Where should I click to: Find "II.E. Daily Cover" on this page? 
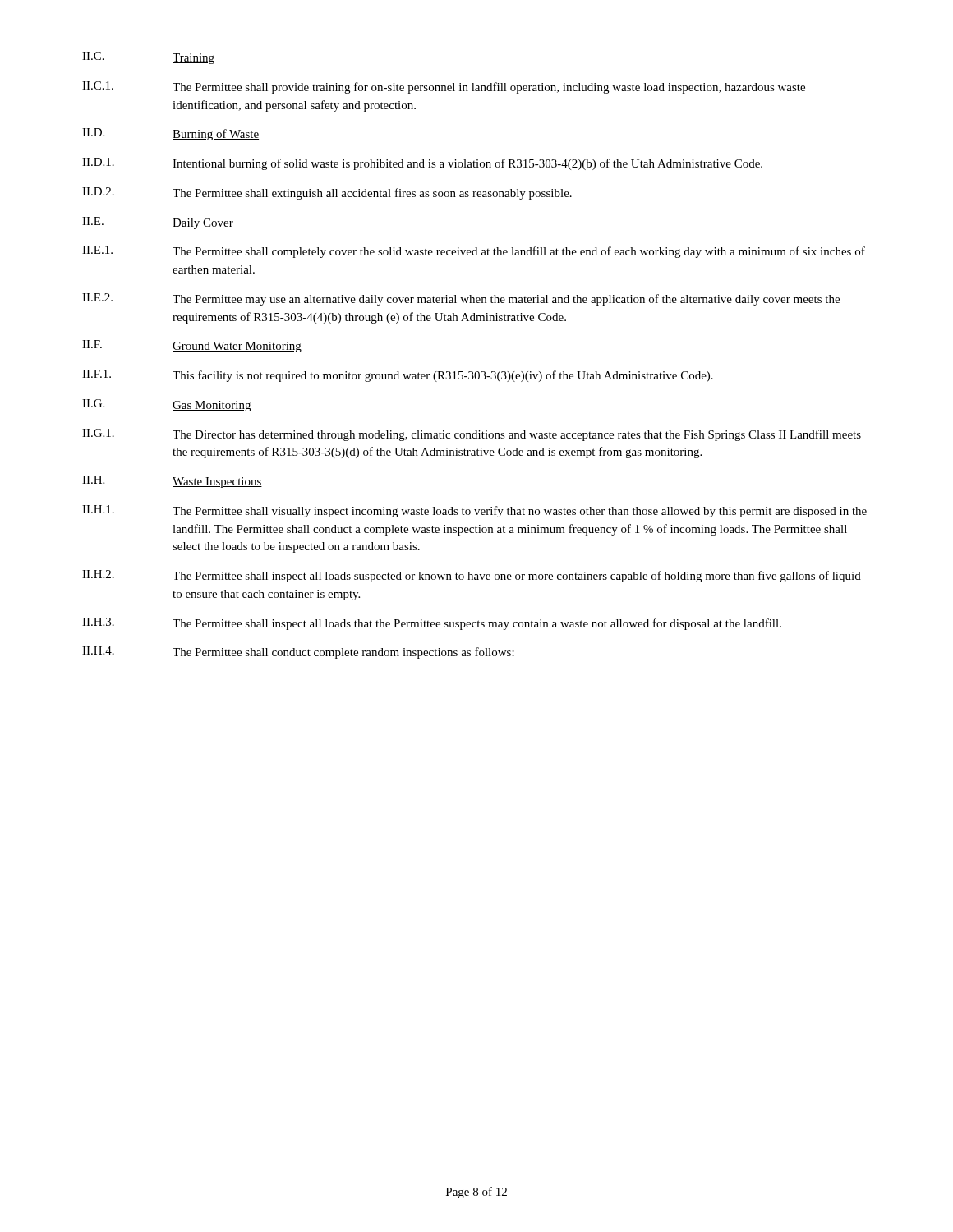tap(96, 223)
